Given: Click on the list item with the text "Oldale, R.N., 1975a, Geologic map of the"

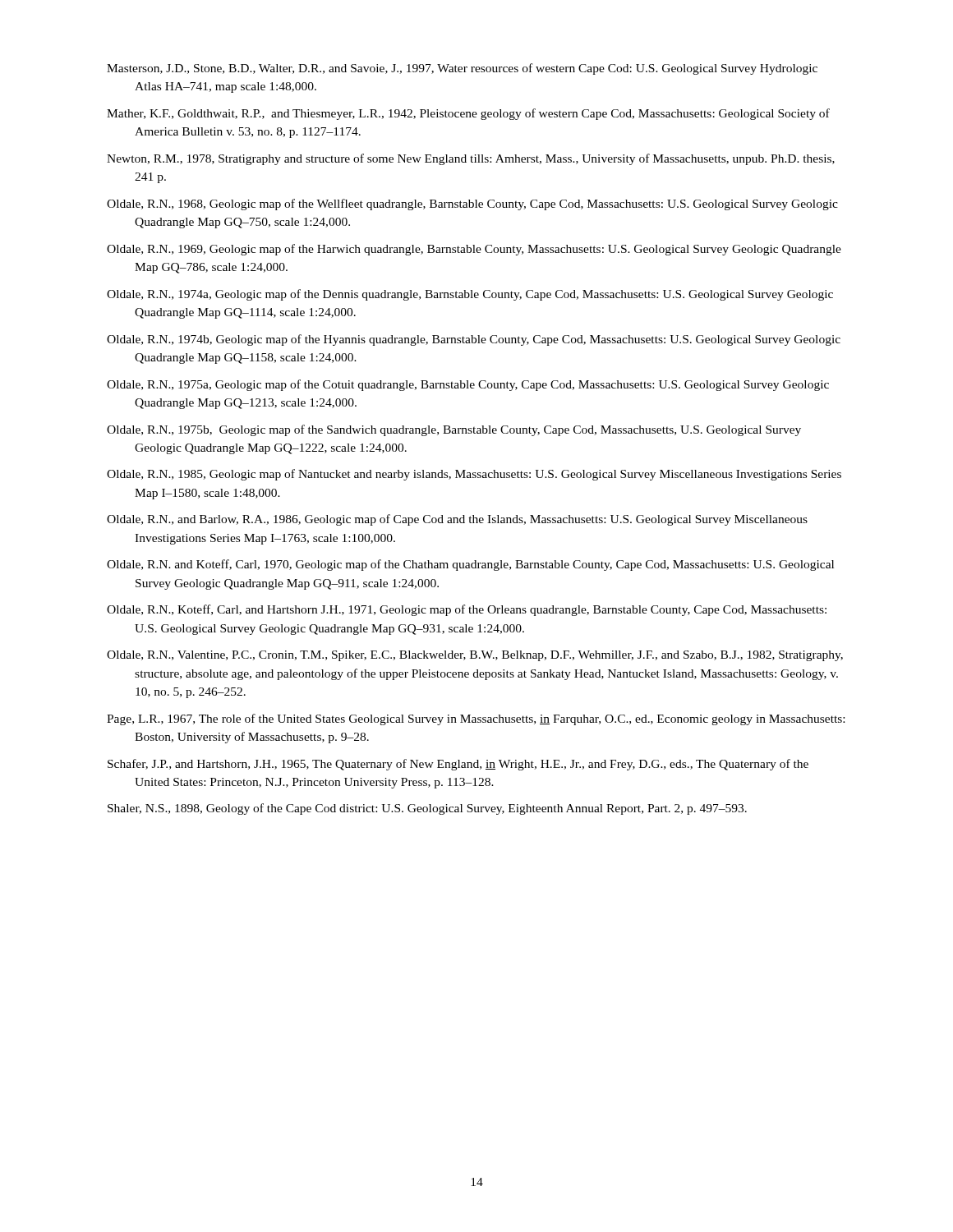Looking at the screenshot, I should (468, 393).
